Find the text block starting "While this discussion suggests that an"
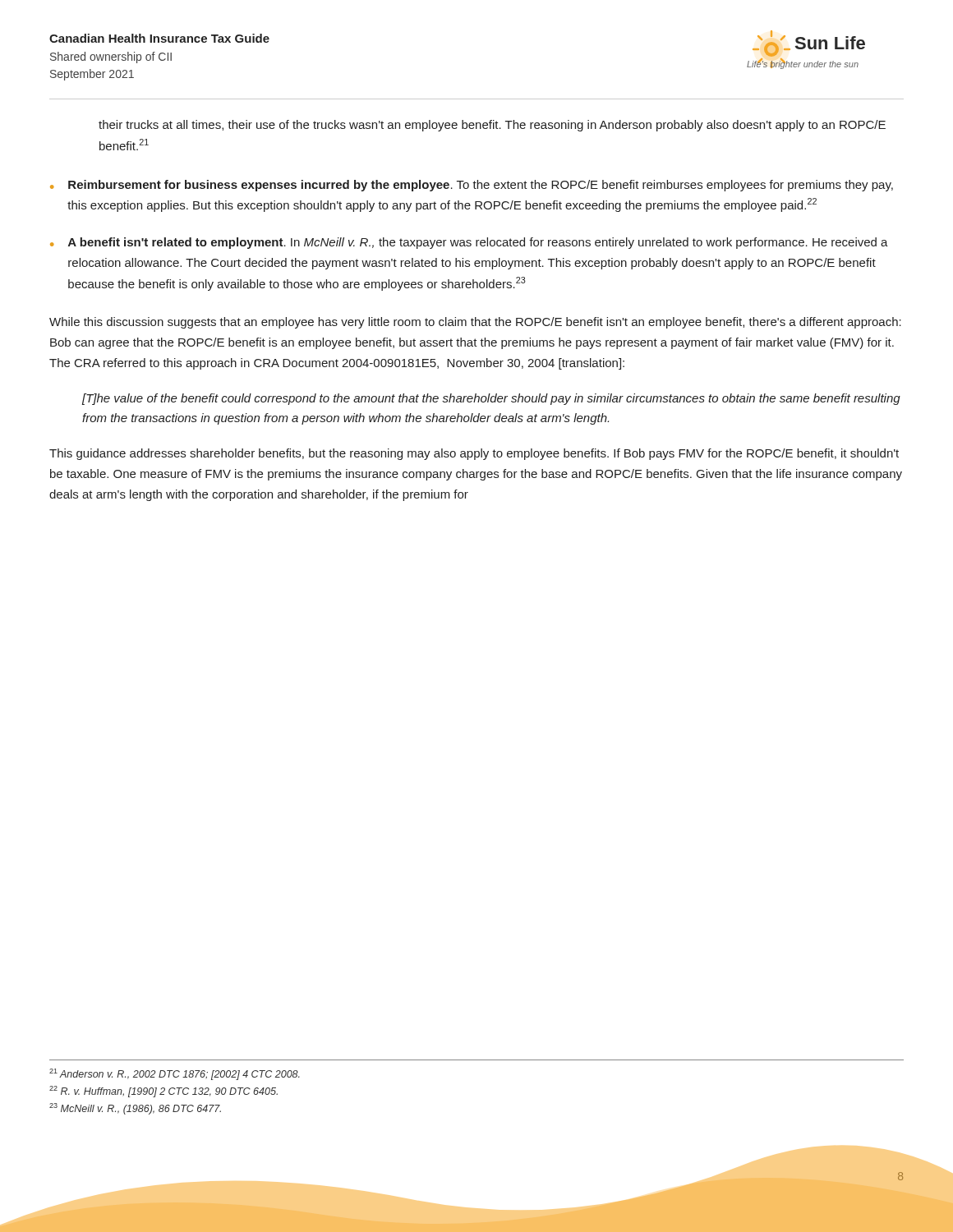953x1232 pixels. 476,342
